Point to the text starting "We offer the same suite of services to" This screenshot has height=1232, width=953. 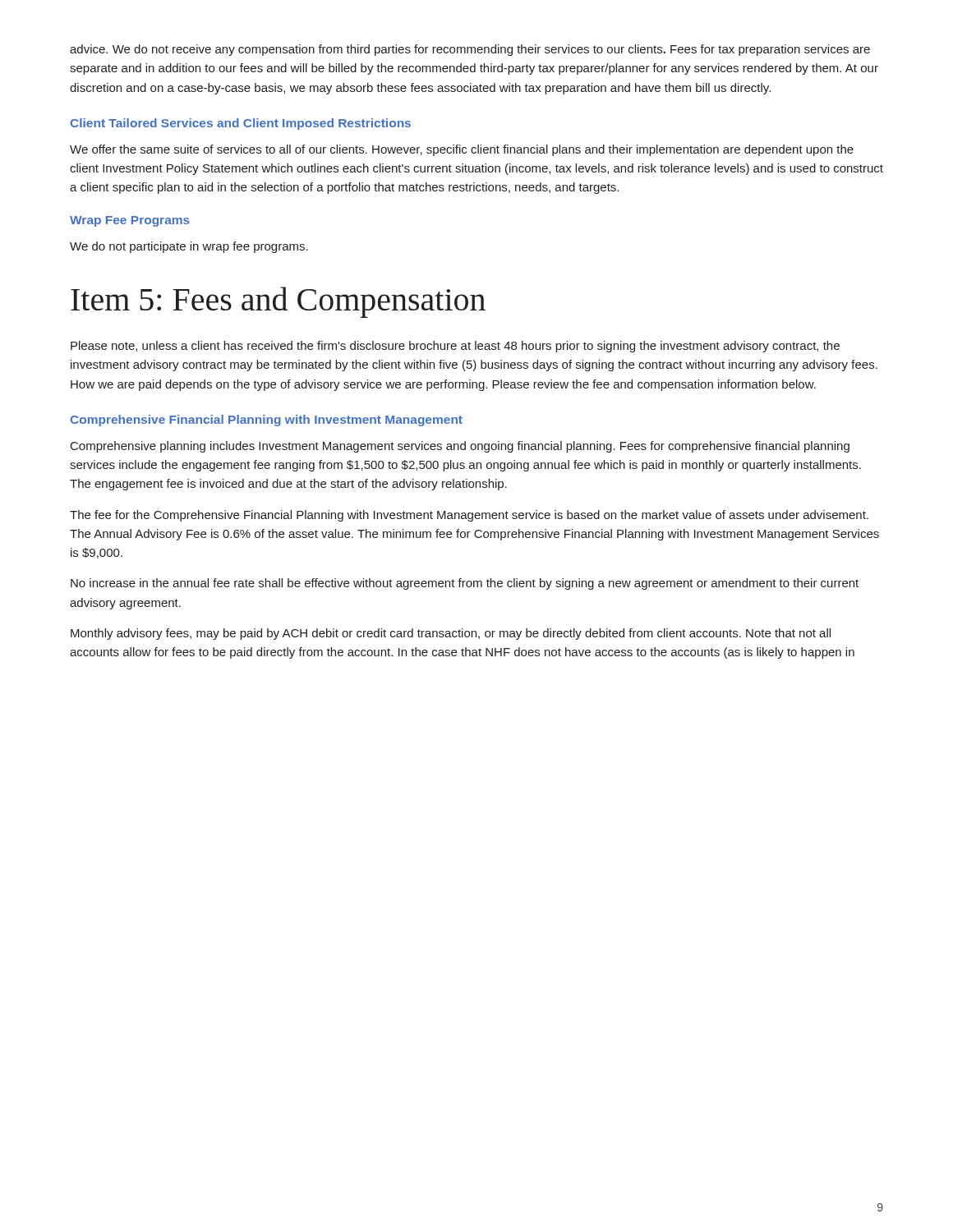click(x=476, y=168)
